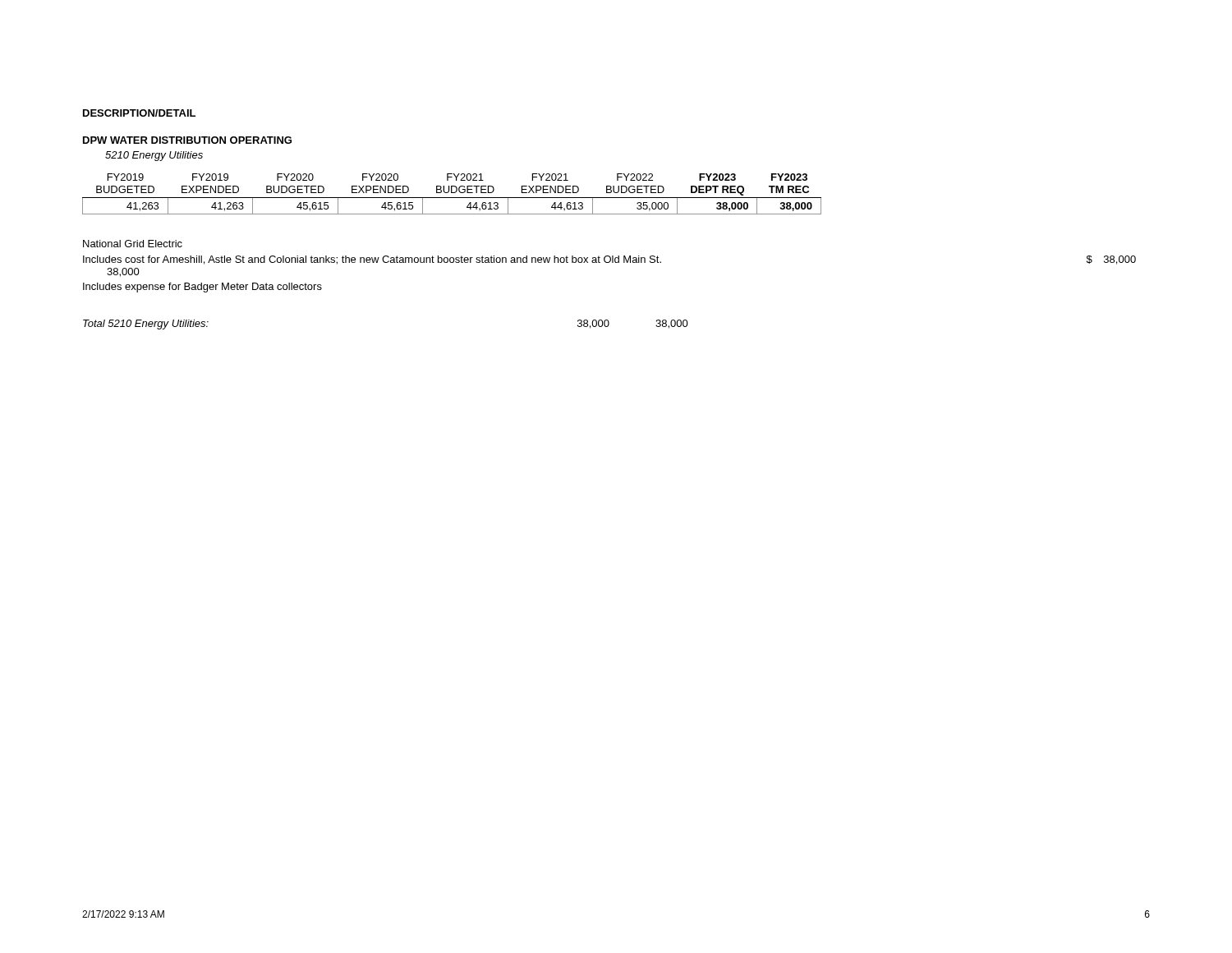The image size is (1232, 953).
Task: Locate the block of text that opens with "National Grid Electric Includes cost for Ameshill,"
Action: click(616, 265)
